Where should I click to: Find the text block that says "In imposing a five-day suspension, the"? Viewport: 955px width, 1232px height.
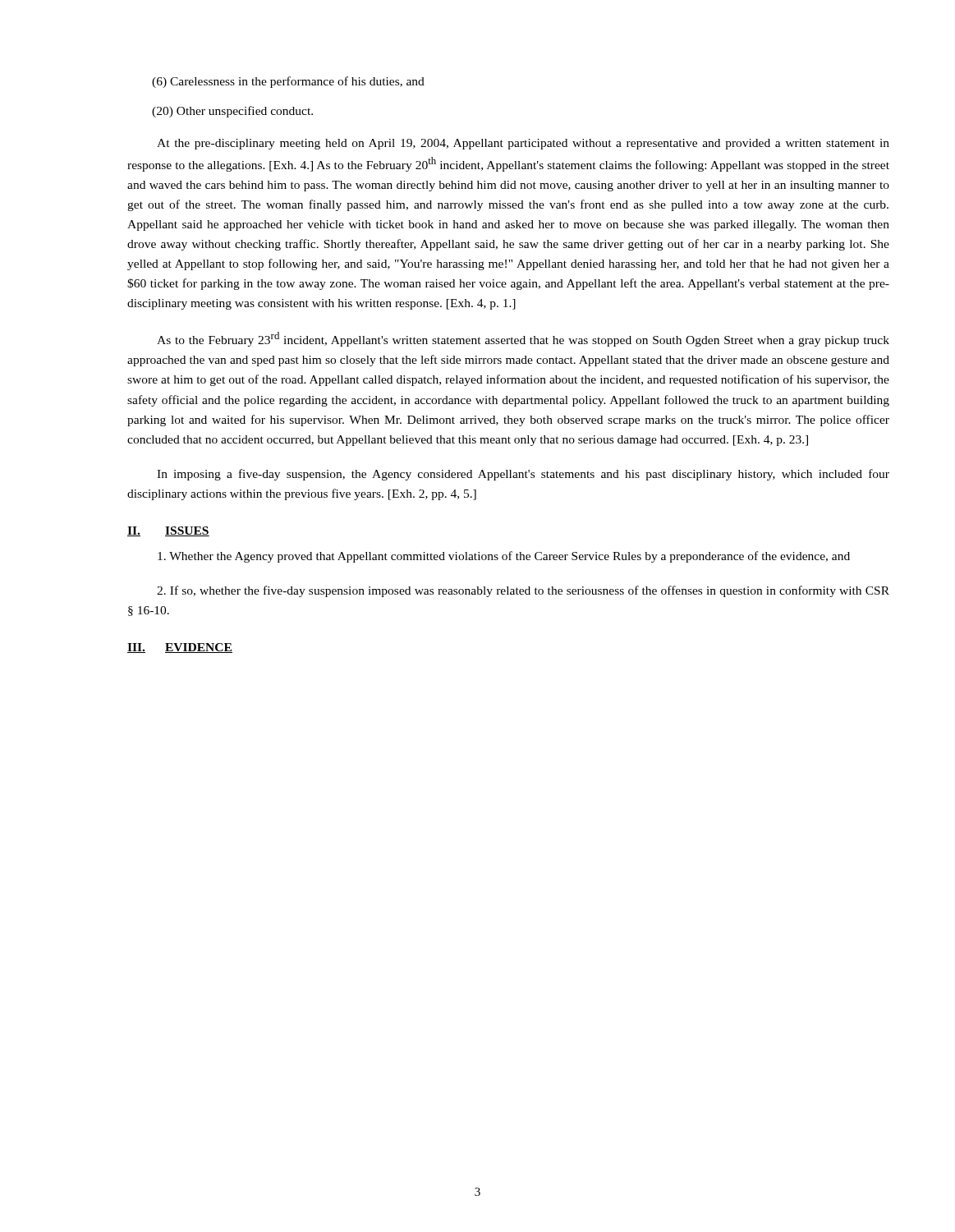508,483
